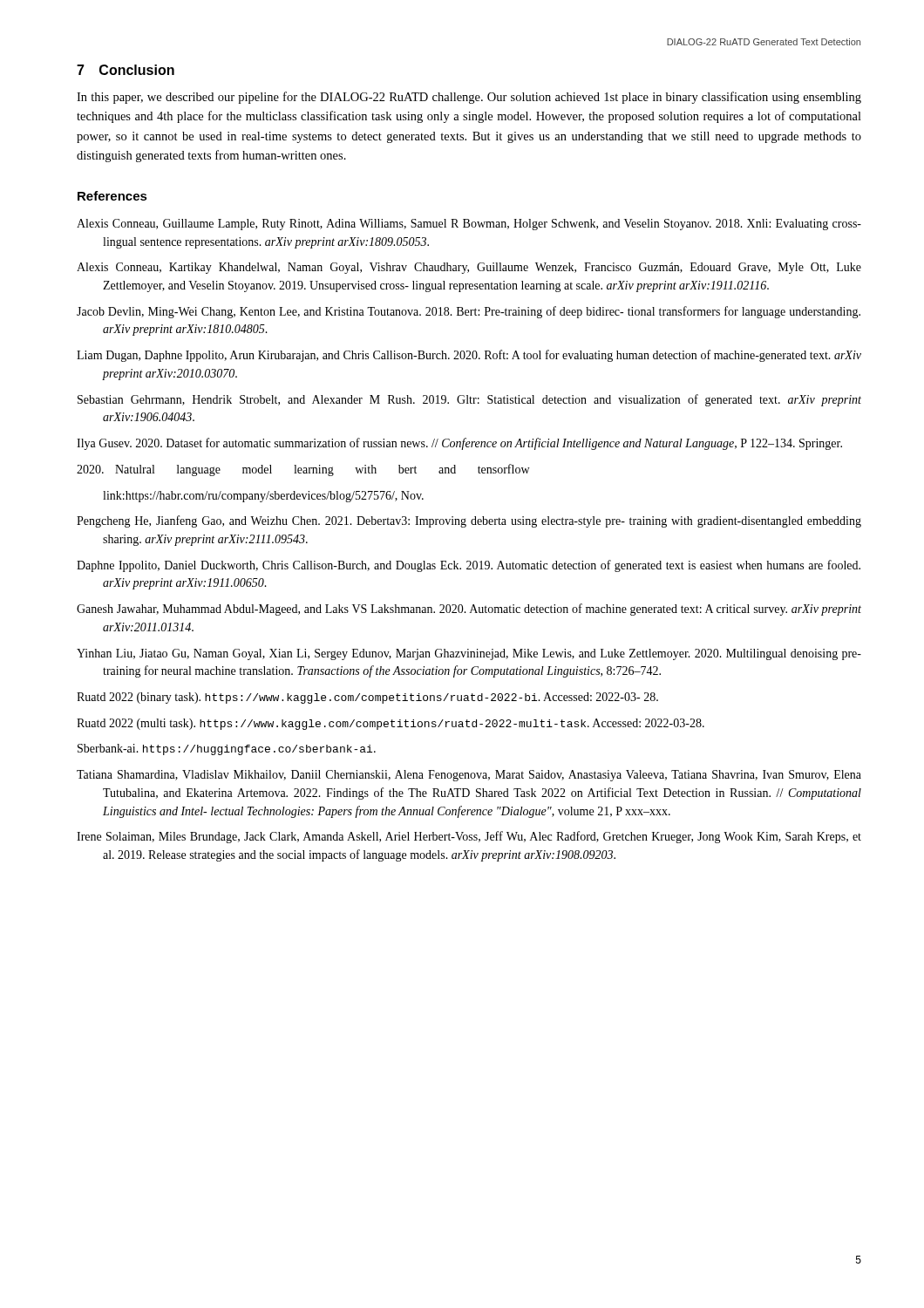Screen dimensions: 1308x924
Task: Find the region starting "Sberbank-ai. https://huggingface.co/sberbank-ai."
Action: click(x=226, y=749)
